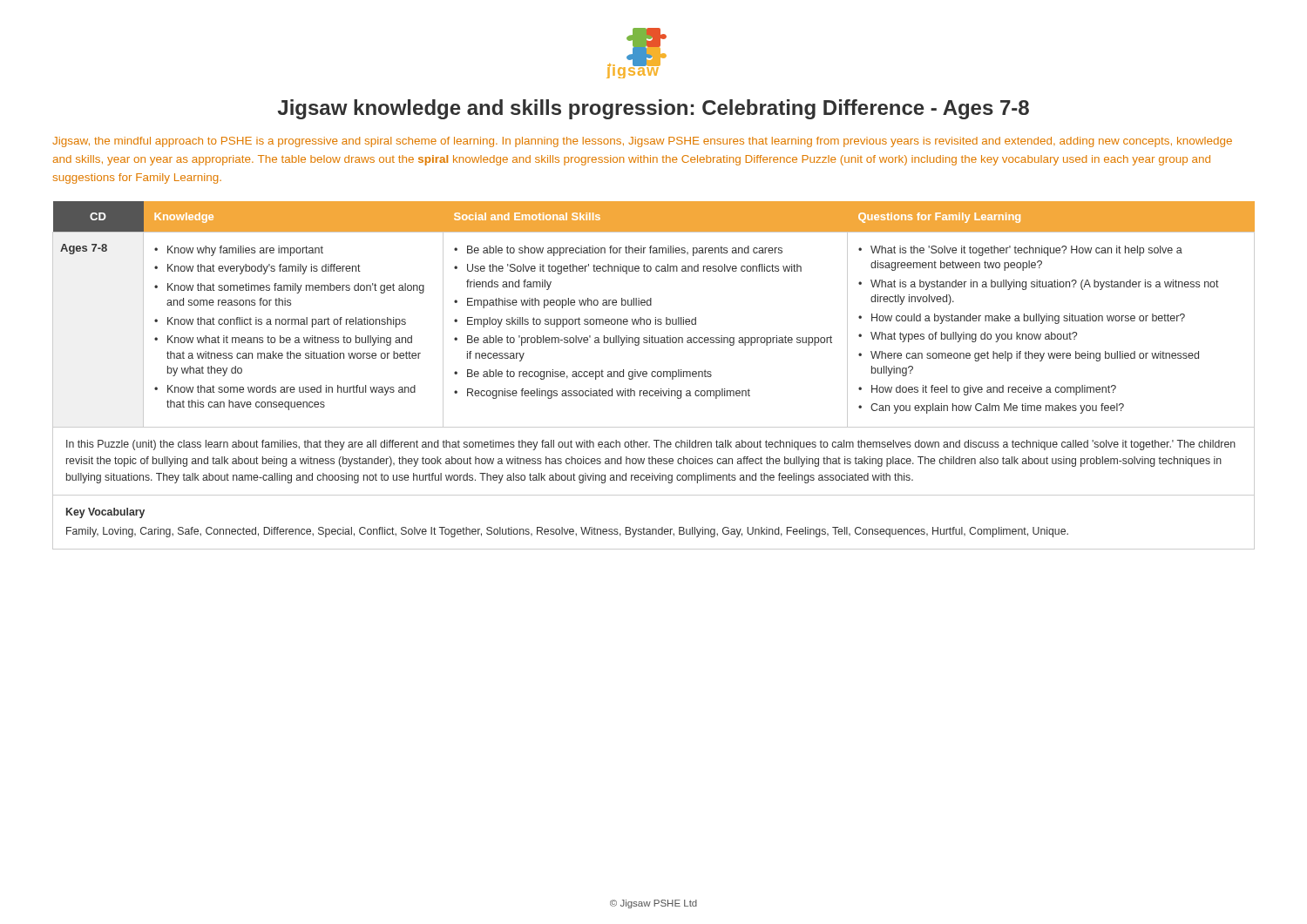Click the table
Image resolution: width=1307 pixels, height=924 pixels.
tap(654, 375)
